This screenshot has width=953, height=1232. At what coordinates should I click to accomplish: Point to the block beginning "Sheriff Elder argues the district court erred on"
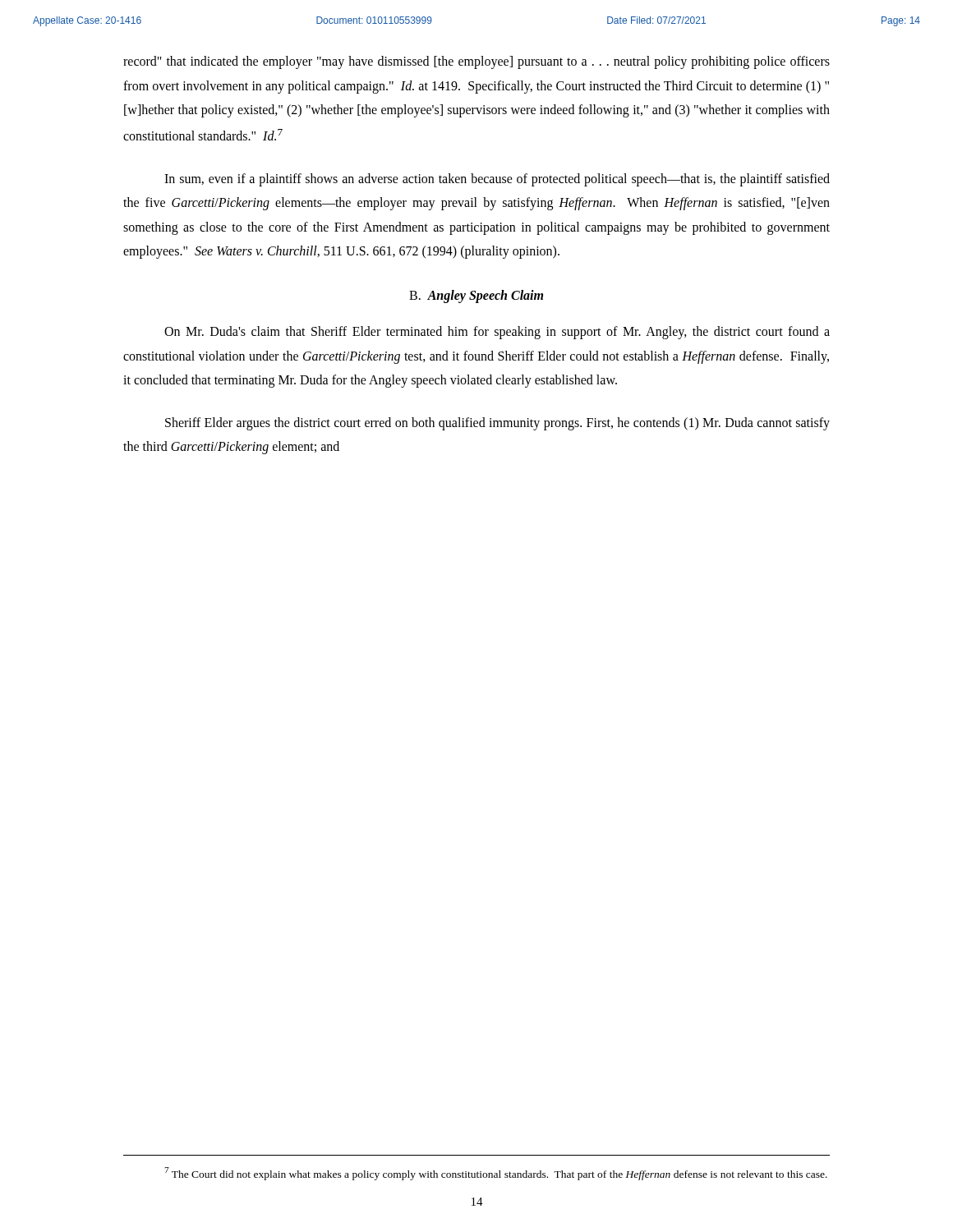point(476,435)
